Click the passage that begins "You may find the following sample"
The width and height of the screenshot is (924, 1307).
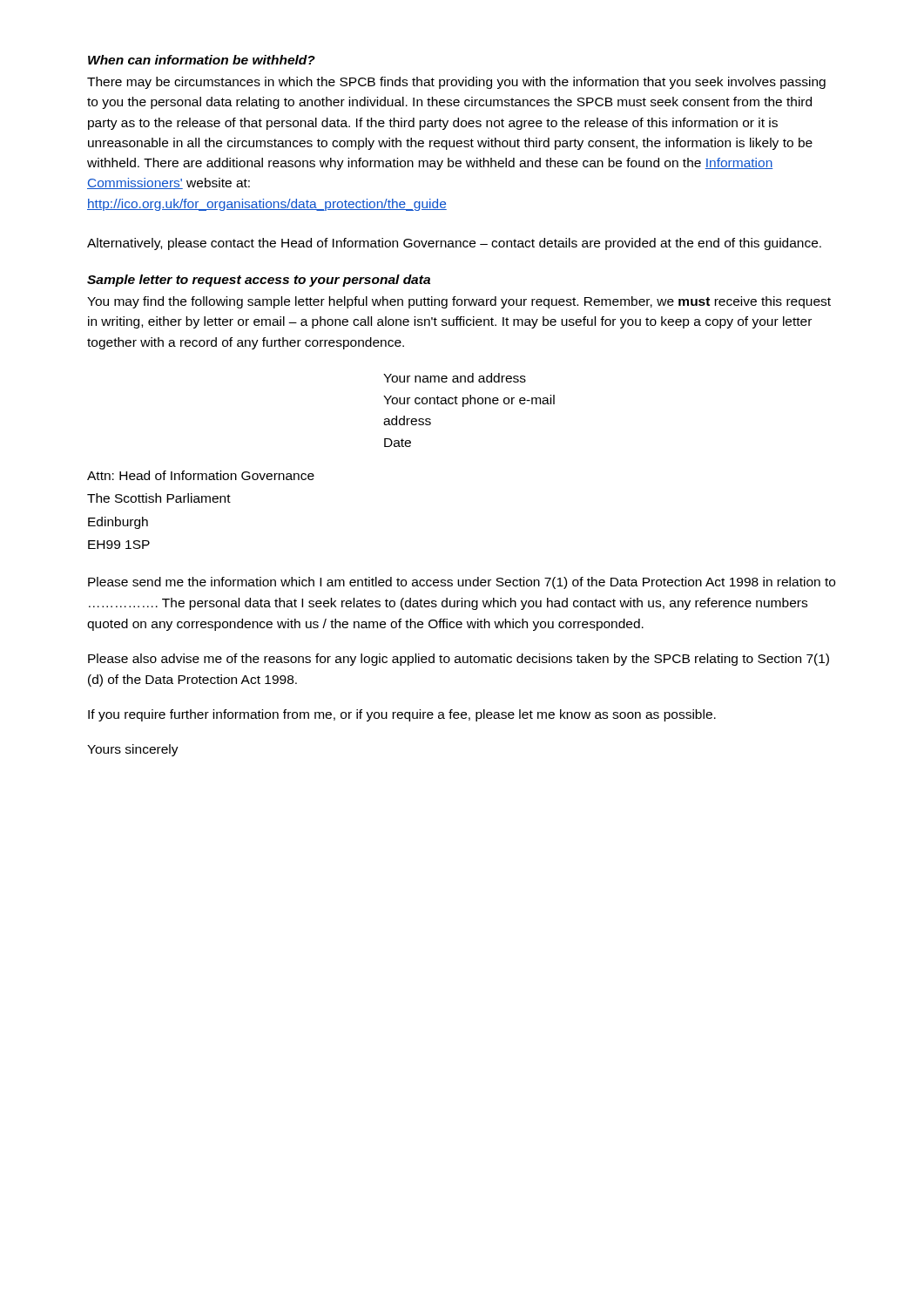(459, 321)
